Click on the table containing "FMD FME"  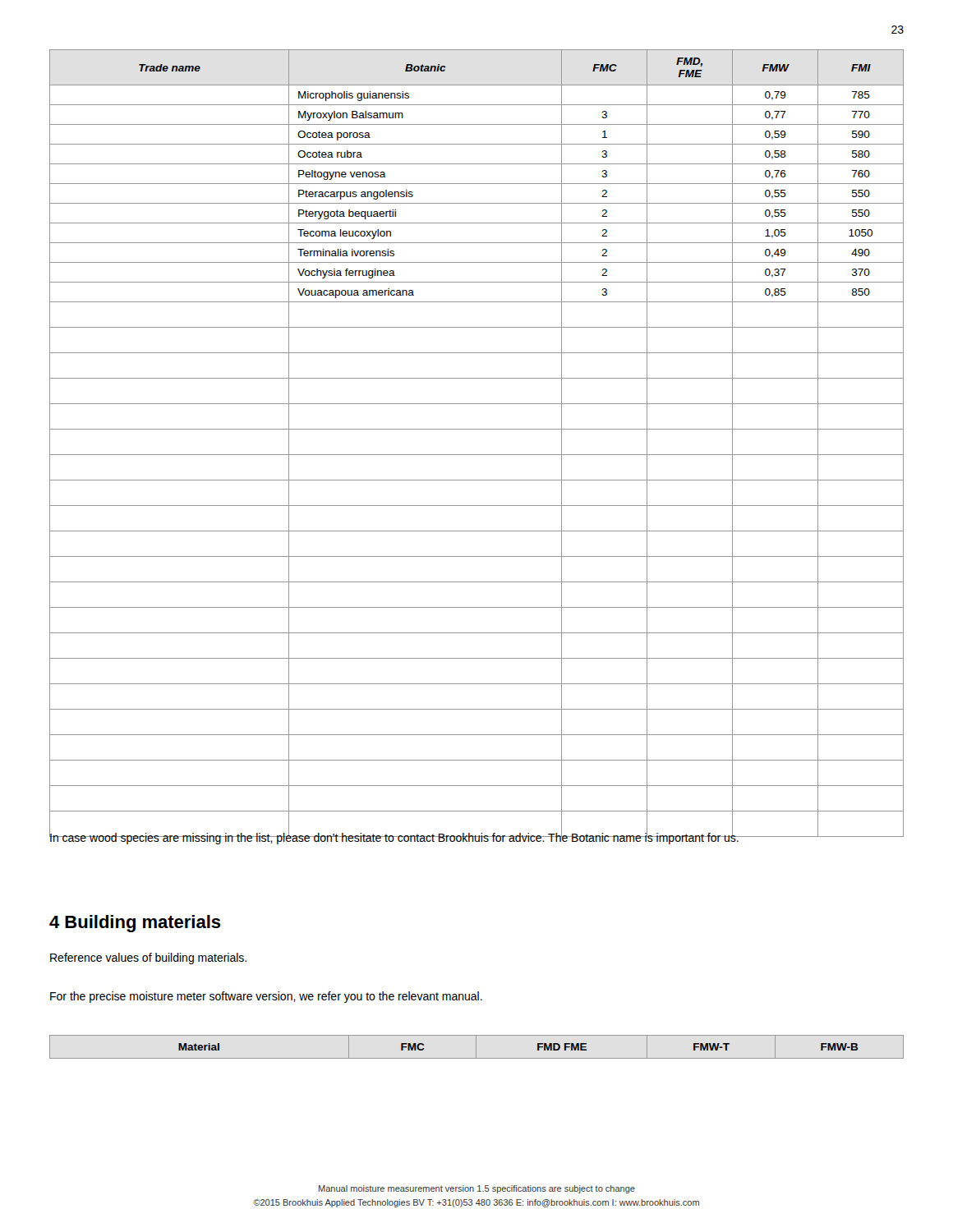pyautogui.click(x=476, y=1047)
